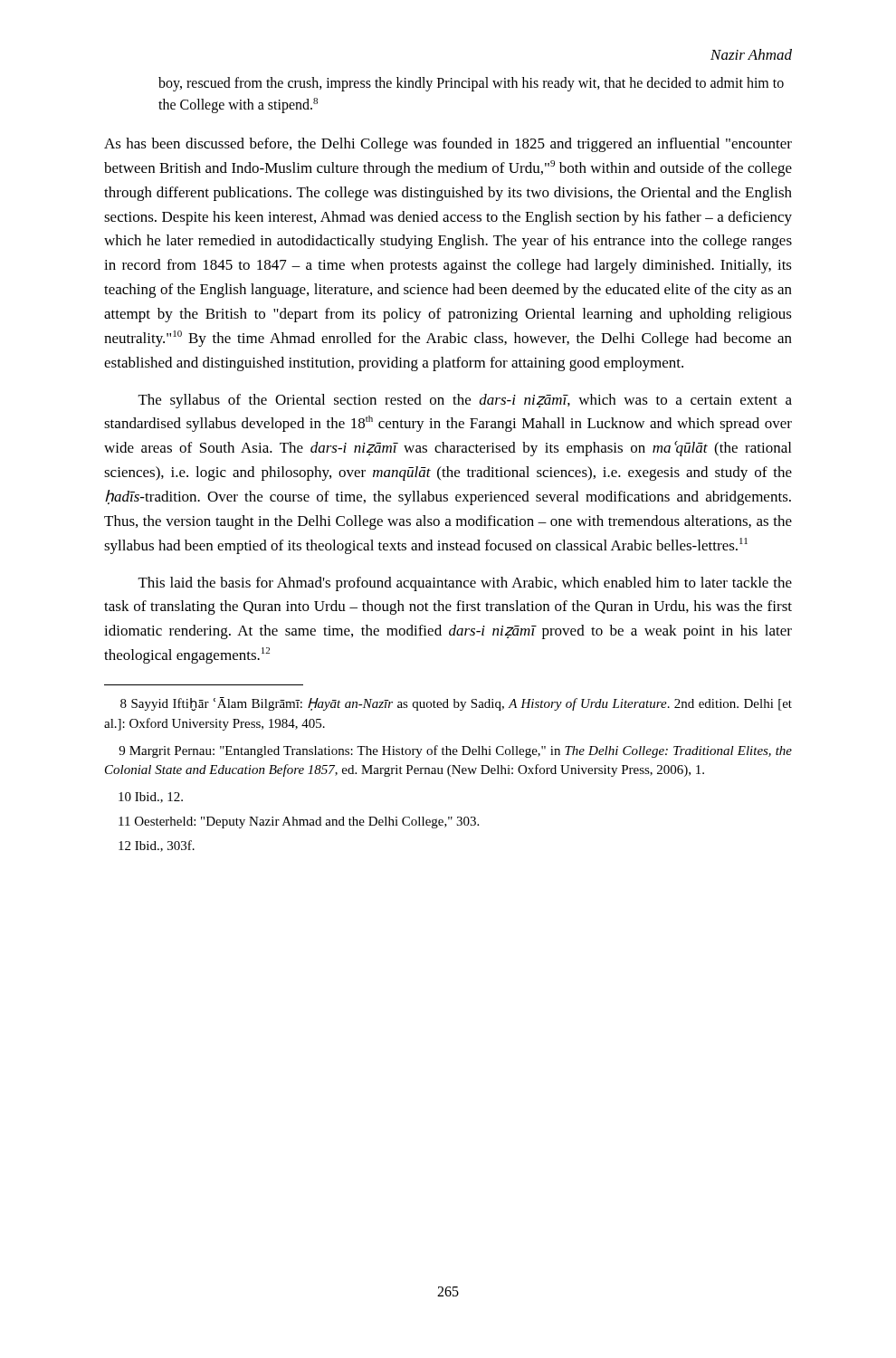896x1358 pixels.
Task: Point to "10 Ibid., 12."
Action: [x=144, y=797]
